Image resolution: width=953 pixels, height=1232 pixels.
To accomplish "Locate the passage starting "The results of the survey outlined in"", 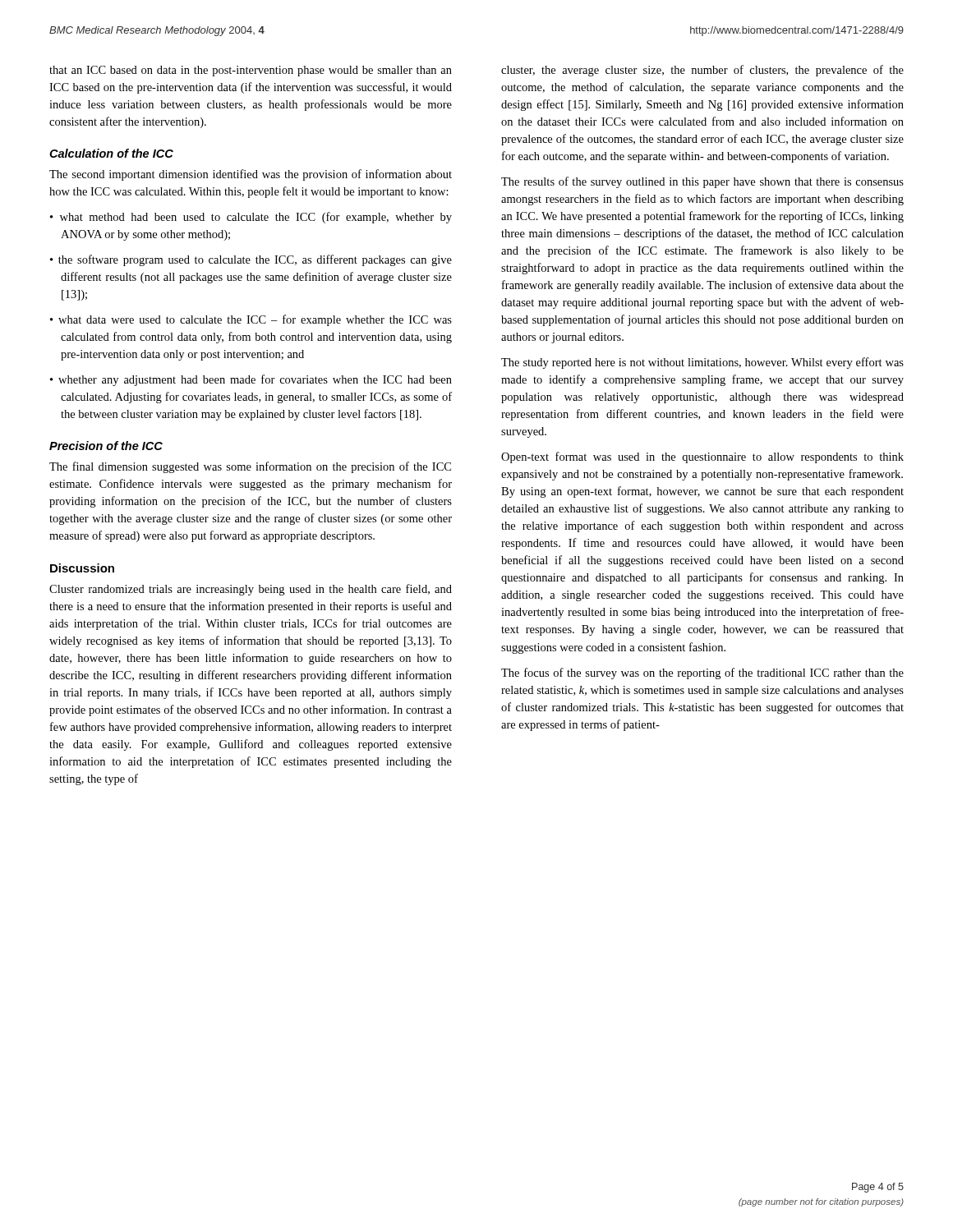I will click(702, 259).
